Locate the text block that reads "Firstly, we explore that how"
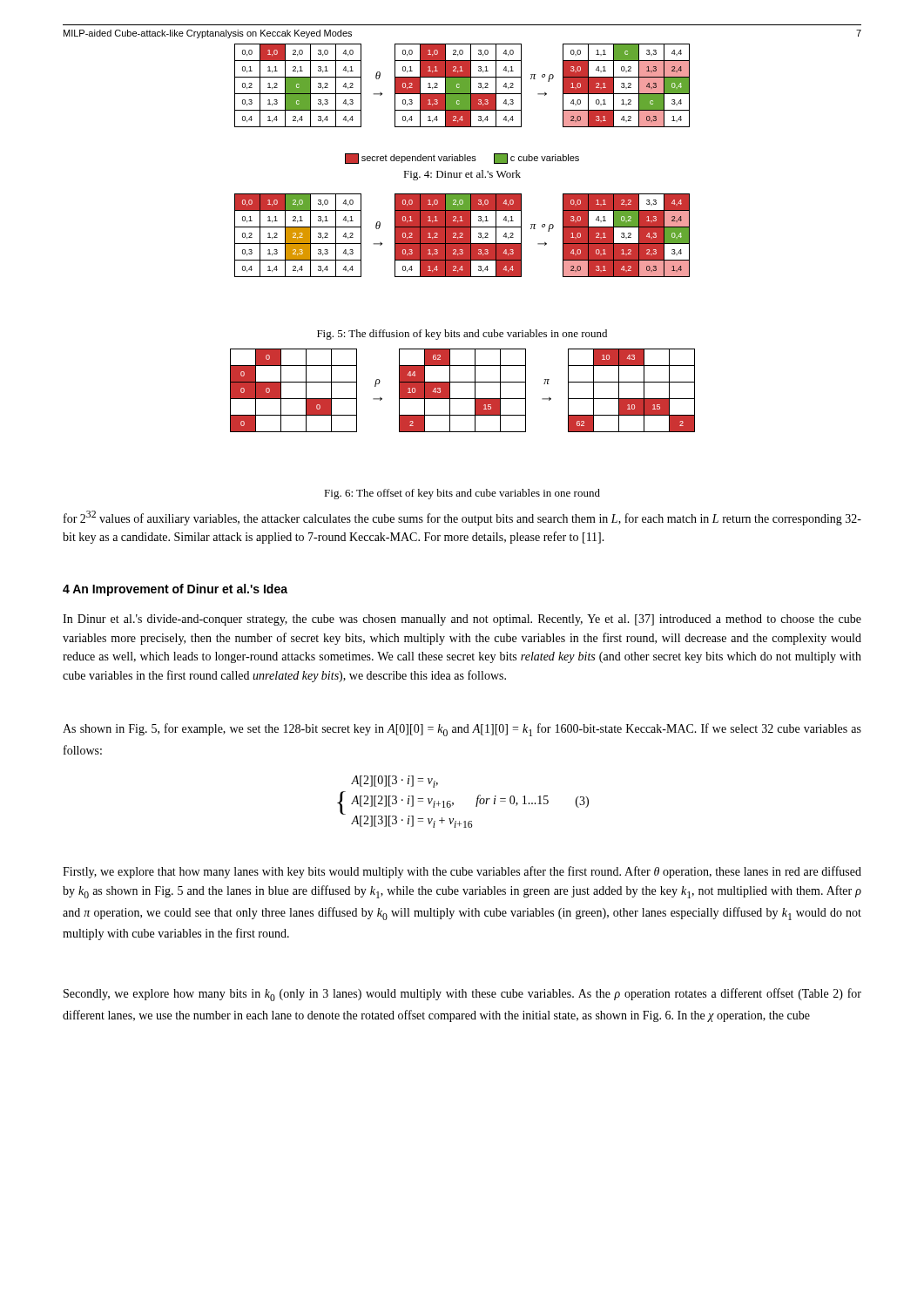 [462, 903]
